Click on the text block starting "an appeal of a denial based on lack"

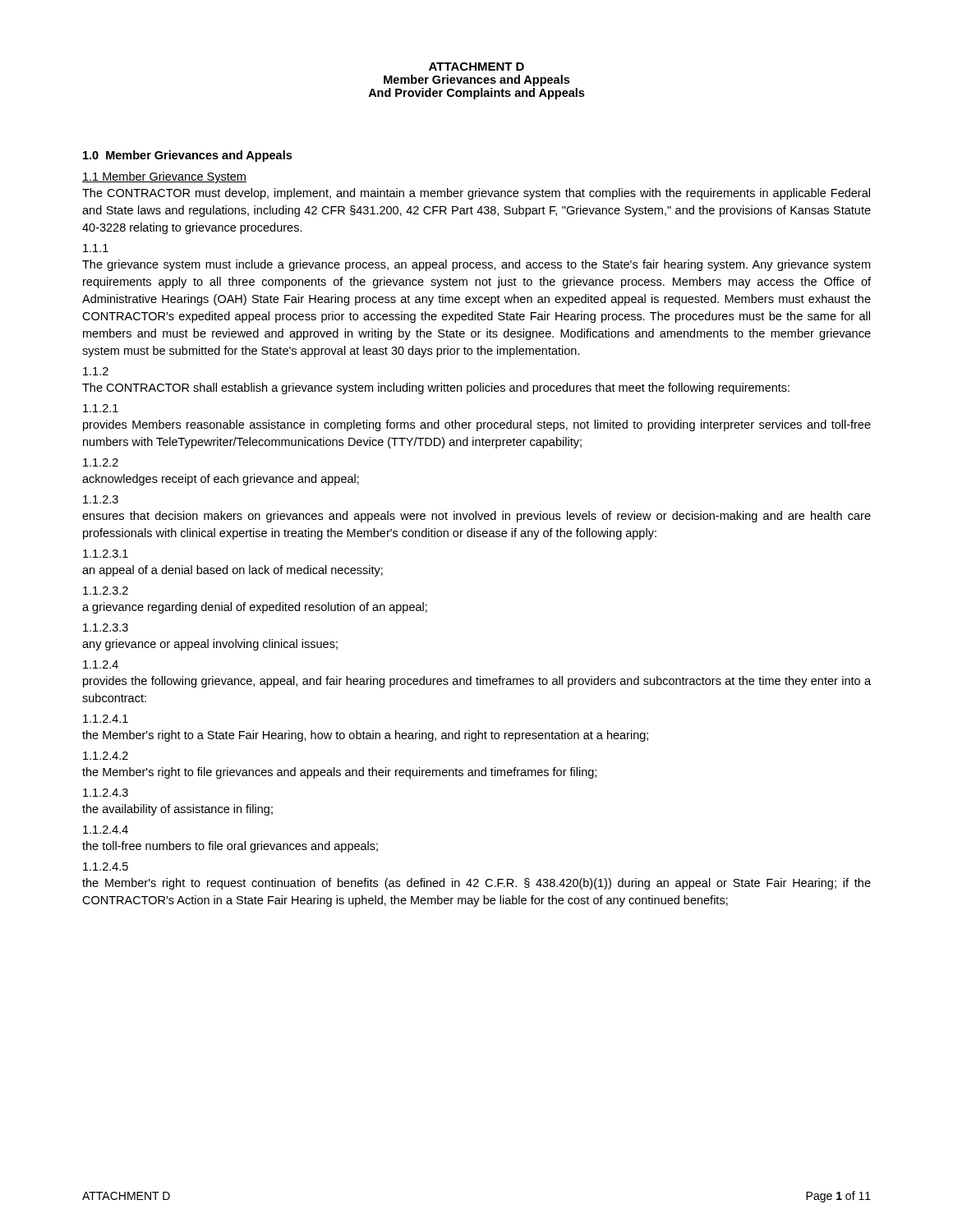click(x=233, y=570)
